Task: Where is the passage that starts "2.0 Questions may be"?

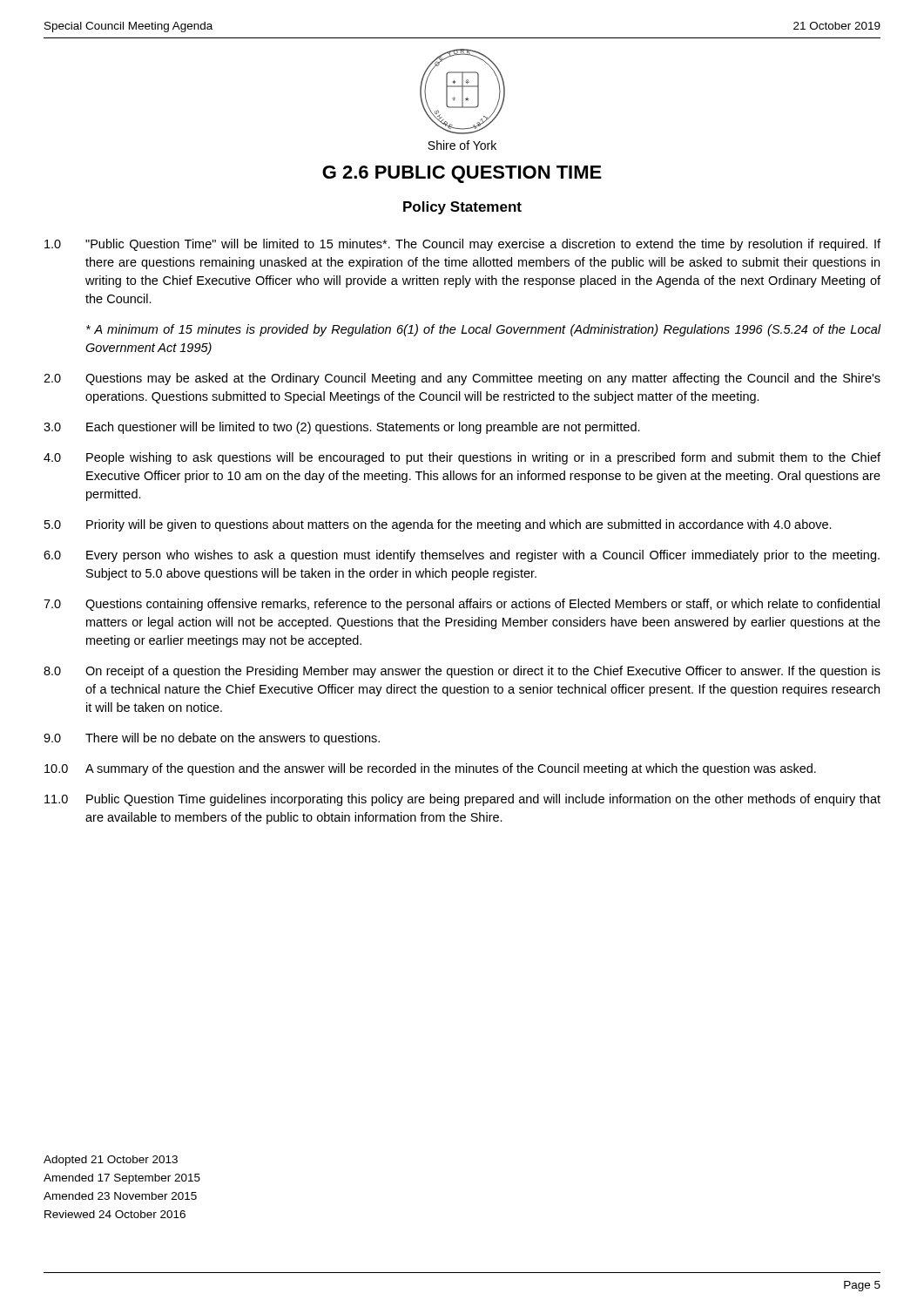Action: pyautogui.click(x=462, y=388)
